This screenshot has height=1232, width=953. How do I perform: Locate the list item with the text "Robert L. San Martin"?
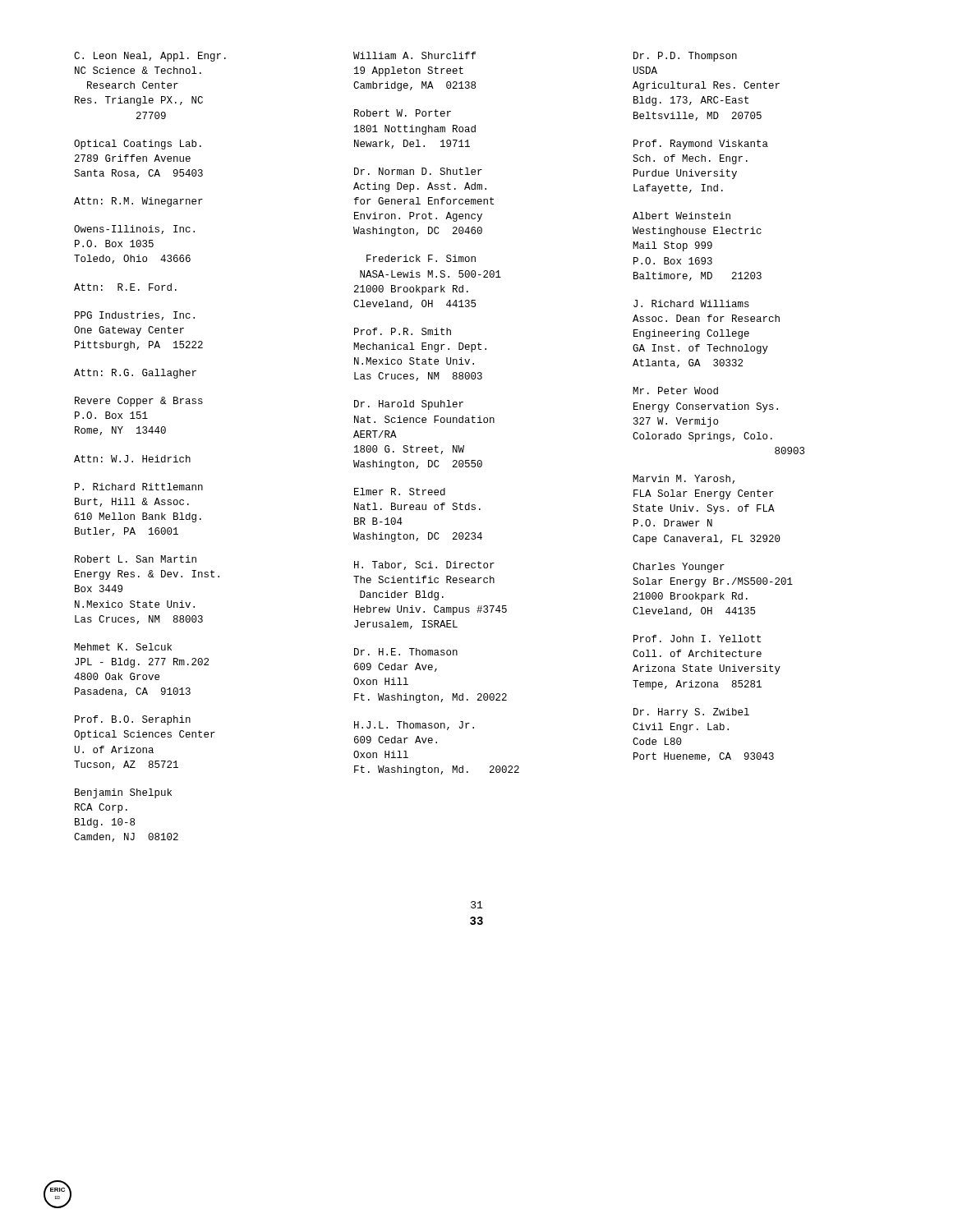148,590
